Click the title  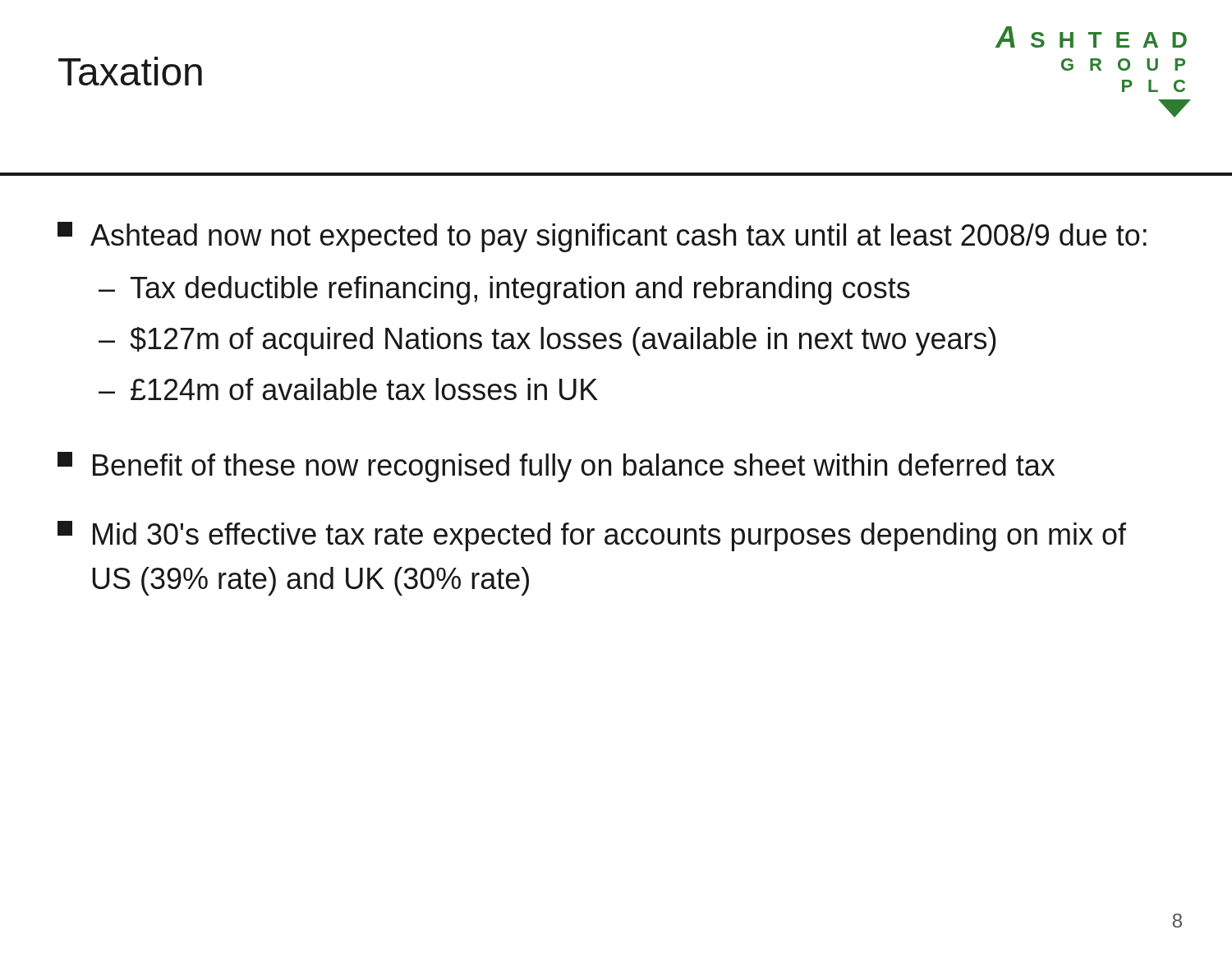pos(131,72)
